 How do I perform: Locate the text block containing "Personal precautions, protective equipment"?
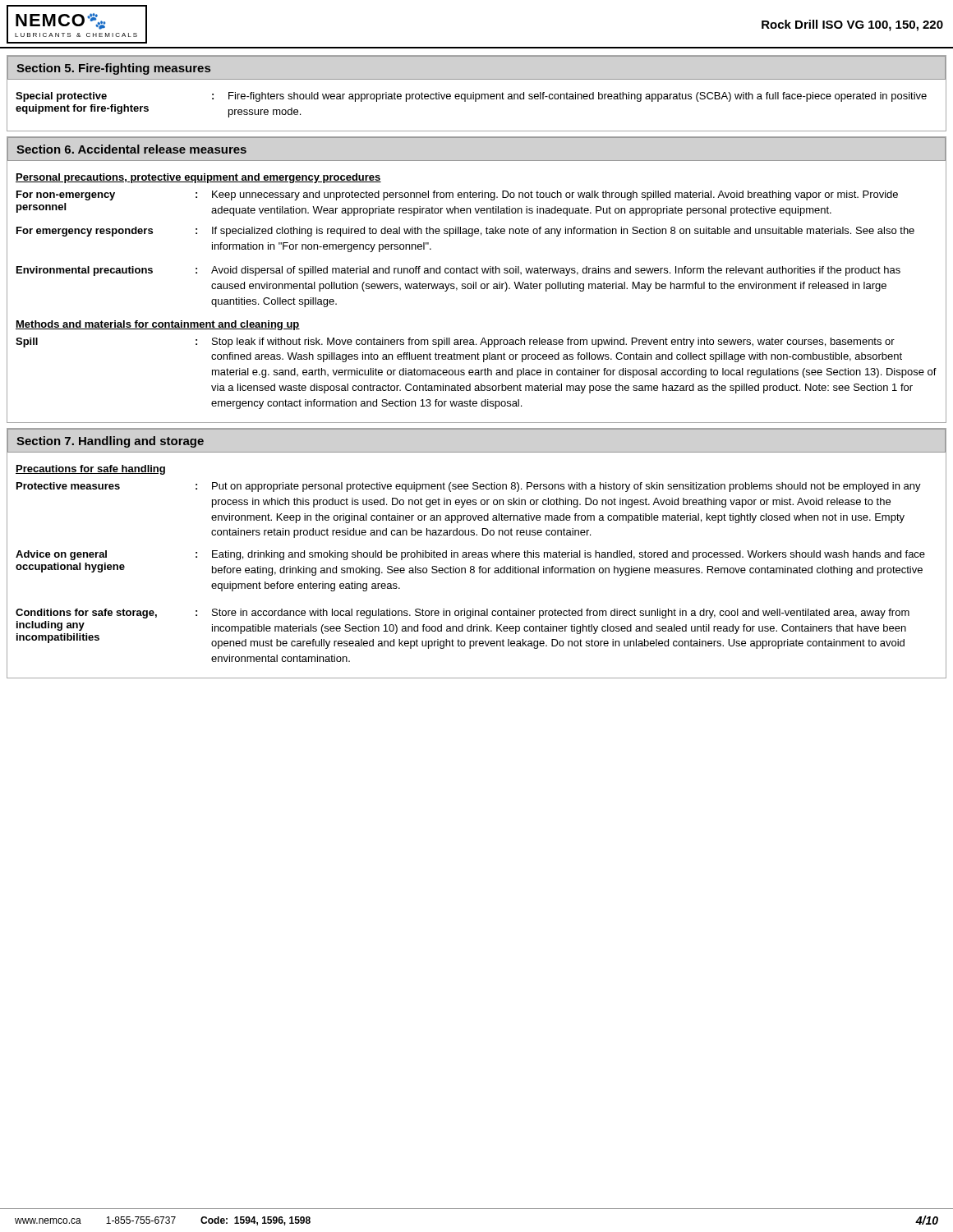point(198,177)
